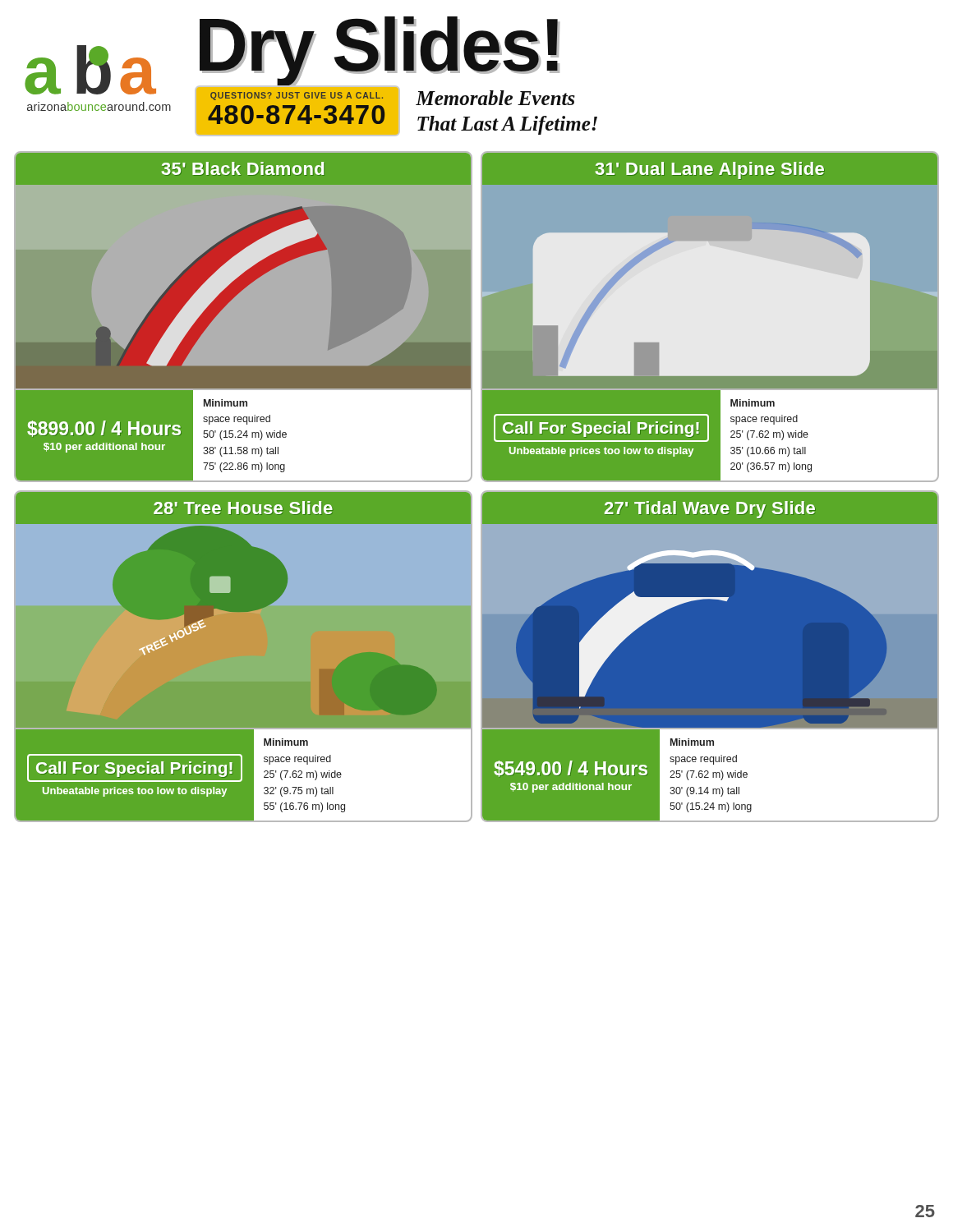Point to the text block starting "31' Dual Lane Alpine Slide"

[710, 168]
